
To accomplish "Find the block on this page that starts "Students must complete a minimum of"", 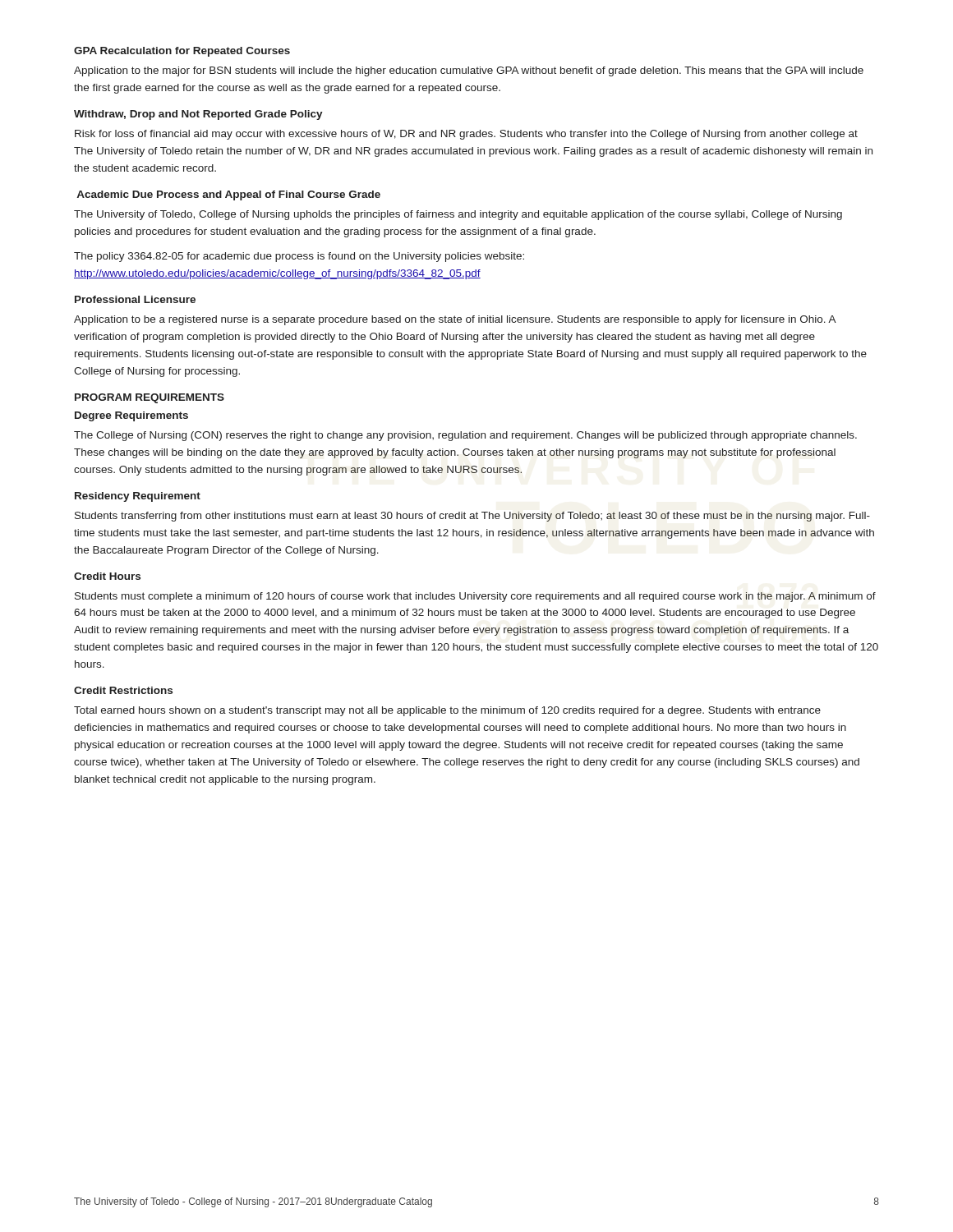I will tap(476, 630).
